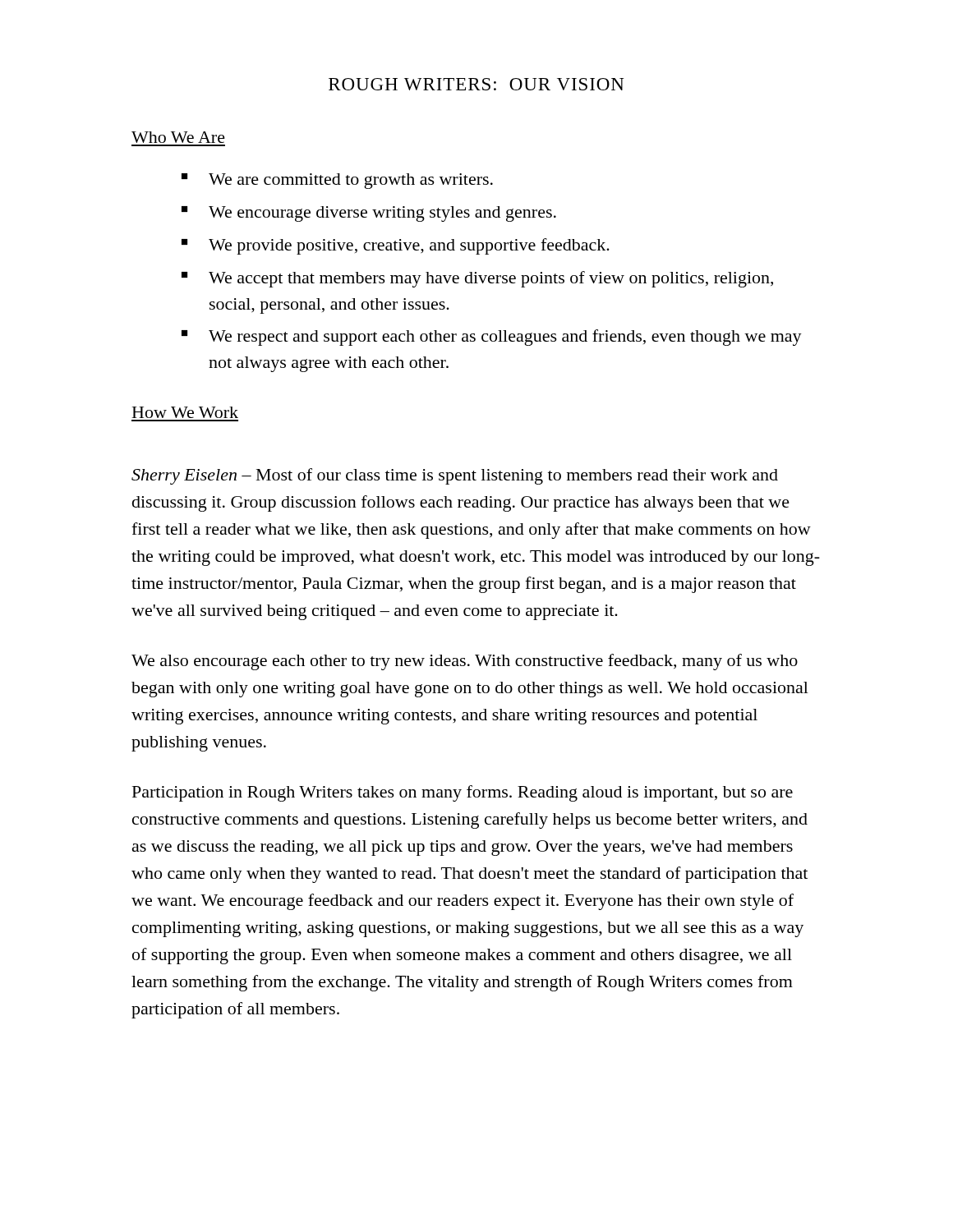This screenshot has height=1232, width=953.
Task: Find the section header that reads "How We Work"
Action: pos(185,412)
